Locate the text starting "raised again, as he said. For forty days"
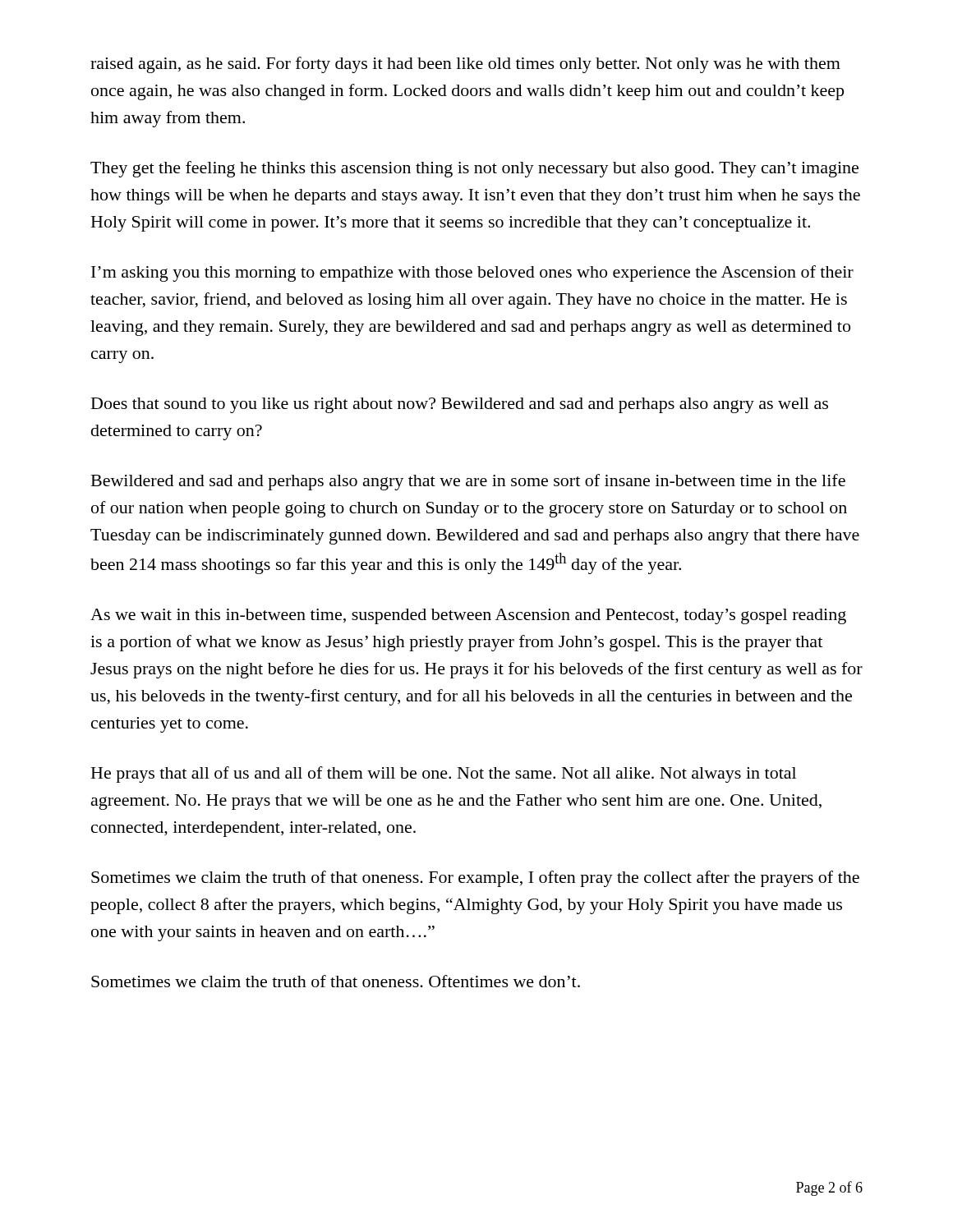This screenshot has width=953, height=1232. pos(467,90)
